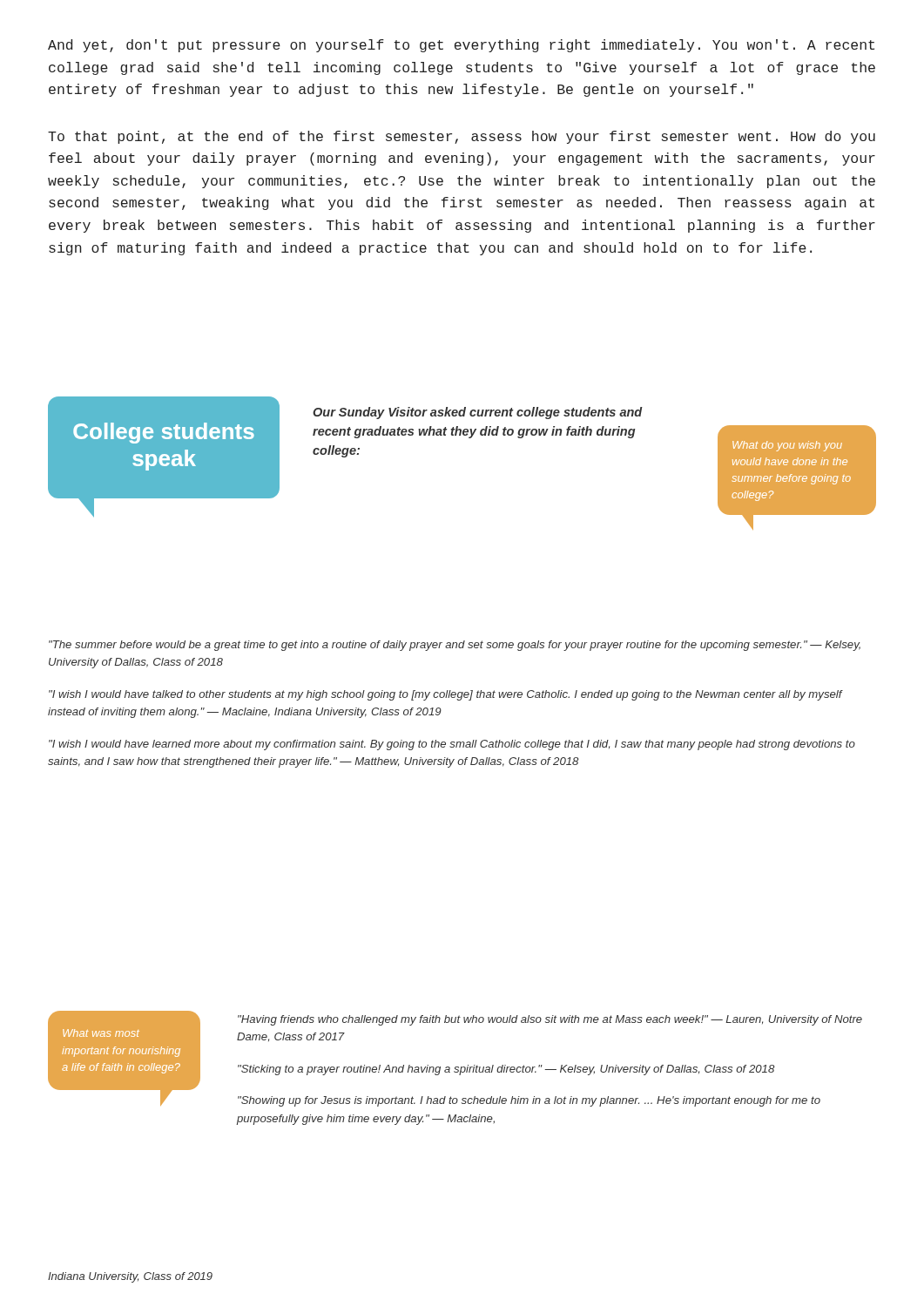Locate the text block that reads ""Showing up for Jesus is"
The height and width of the screenshot is (1307, 924).
(529, 1109)
